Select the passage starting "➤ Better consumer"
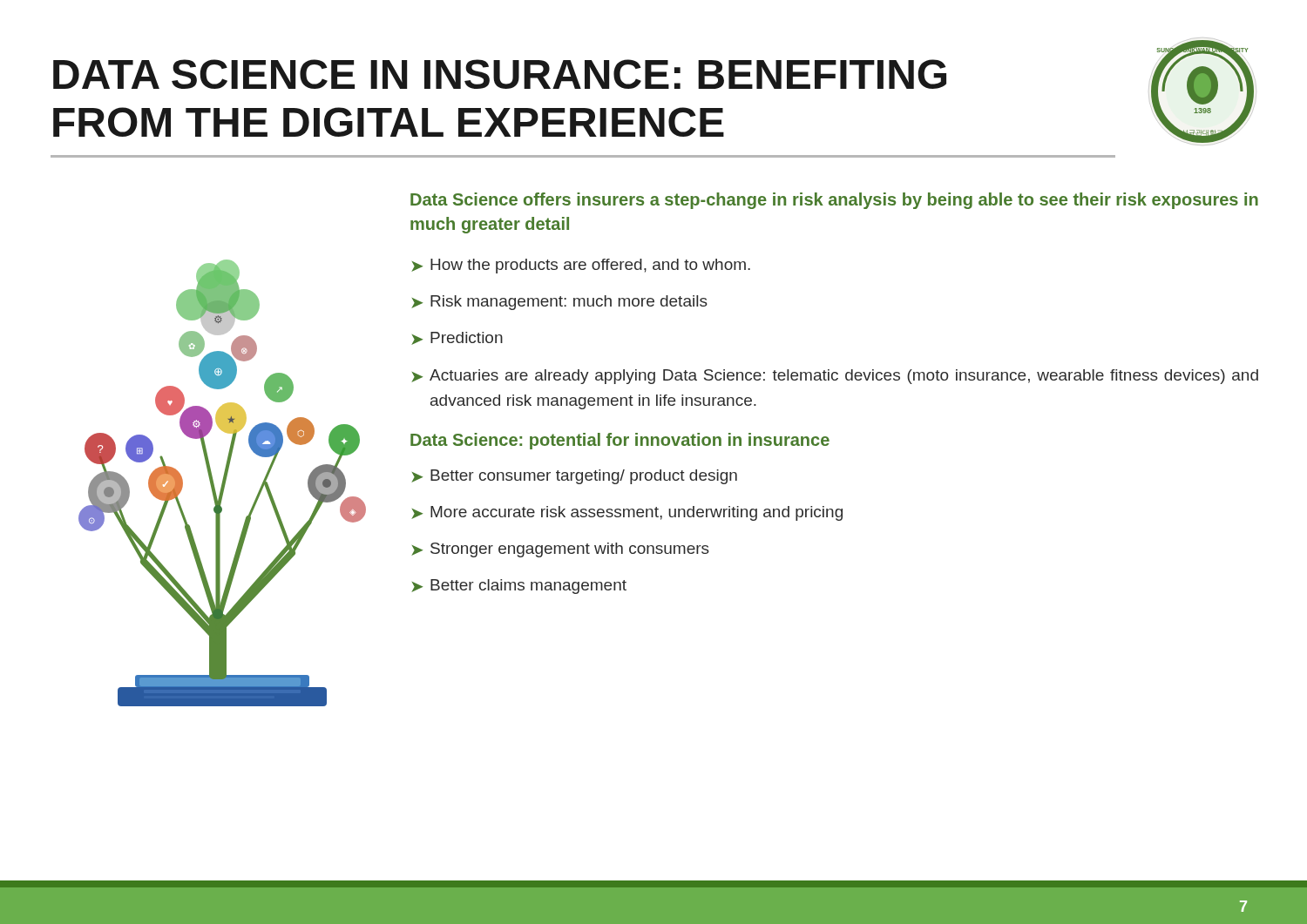The height and width of the screenshot is (924, 1307). (x=574, y=476)
